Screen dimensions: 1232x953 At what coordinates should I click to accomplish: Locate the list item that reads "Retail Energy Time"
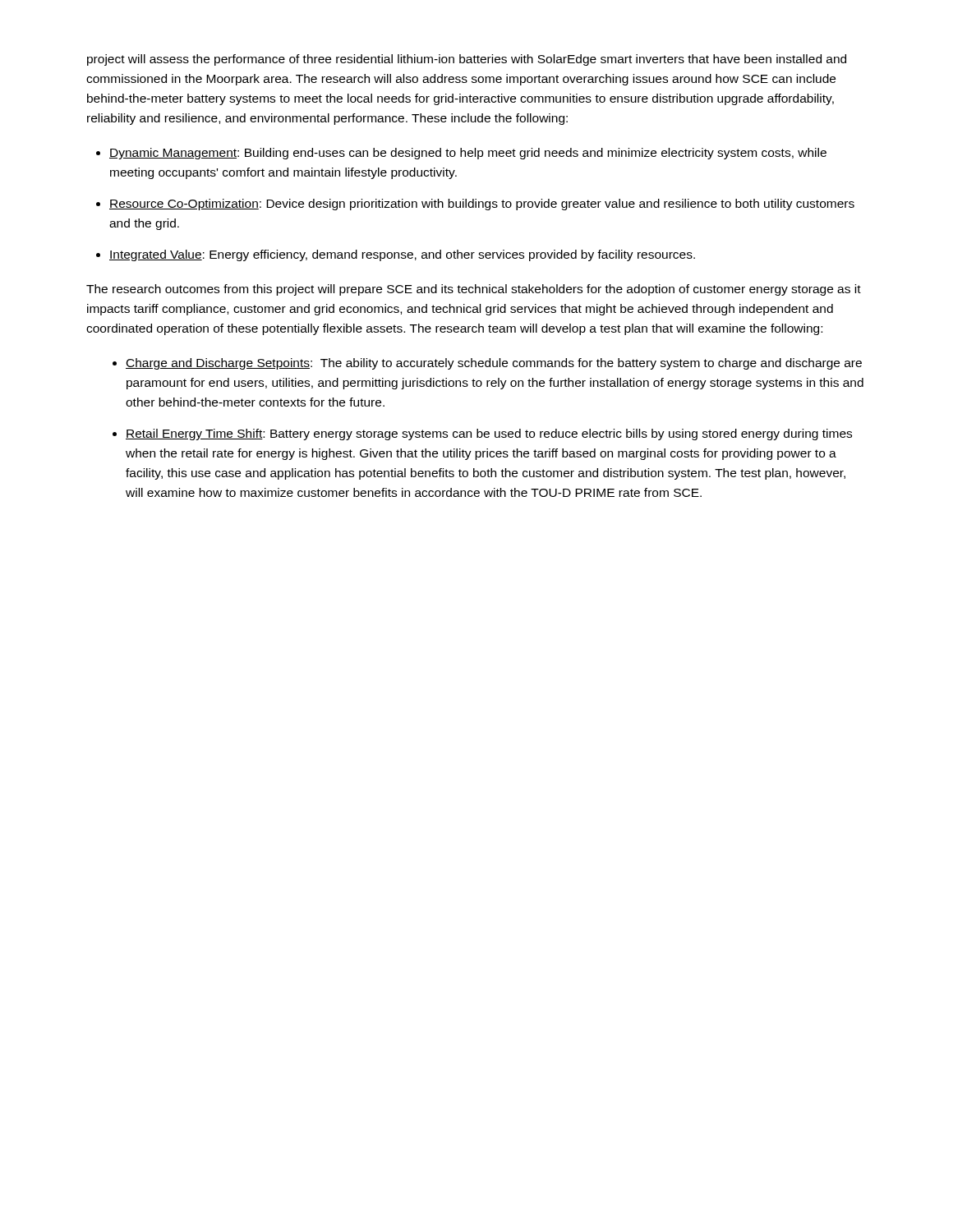[x=489, y=463]
